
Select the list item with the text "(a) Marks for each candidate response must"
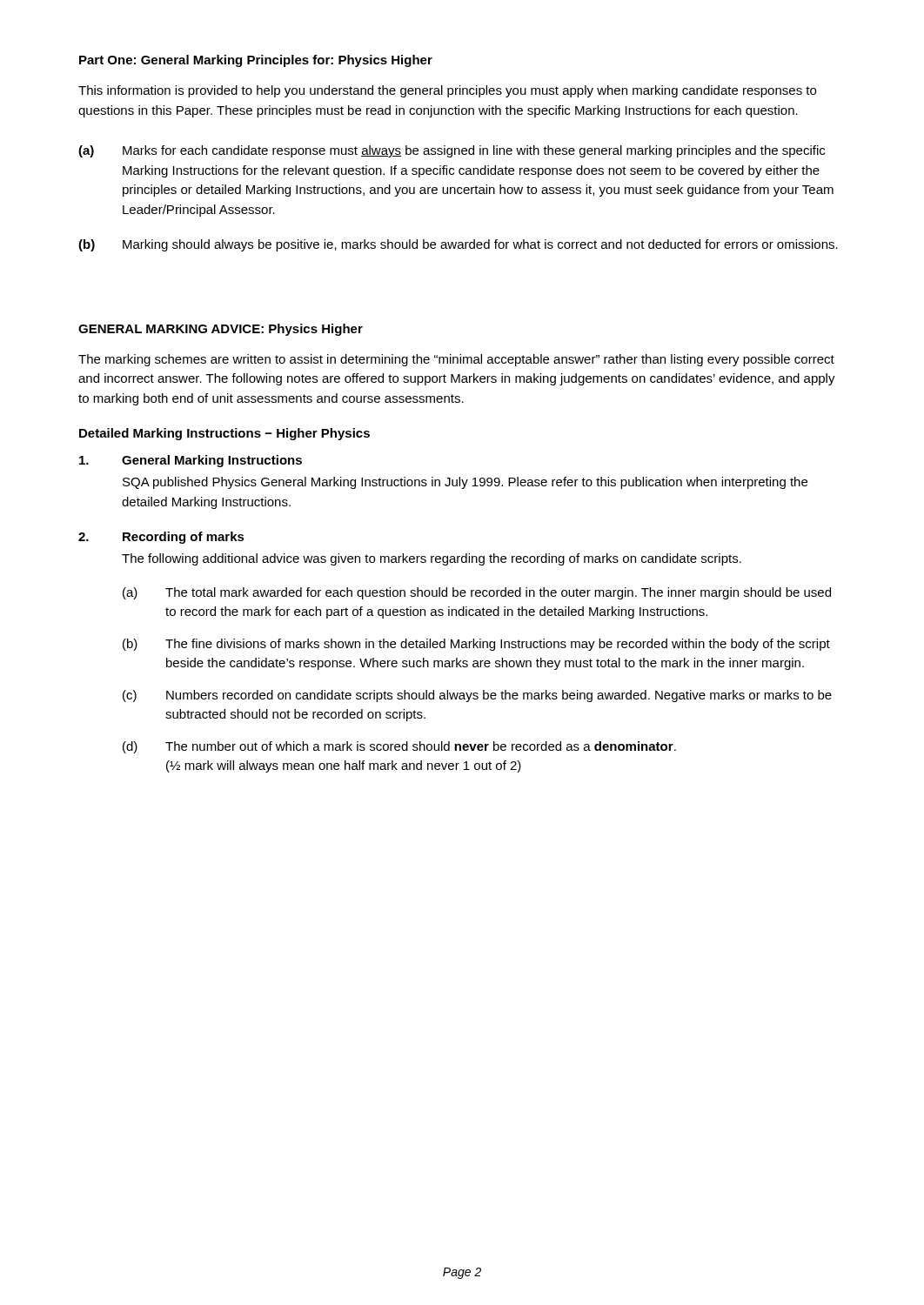462,180
